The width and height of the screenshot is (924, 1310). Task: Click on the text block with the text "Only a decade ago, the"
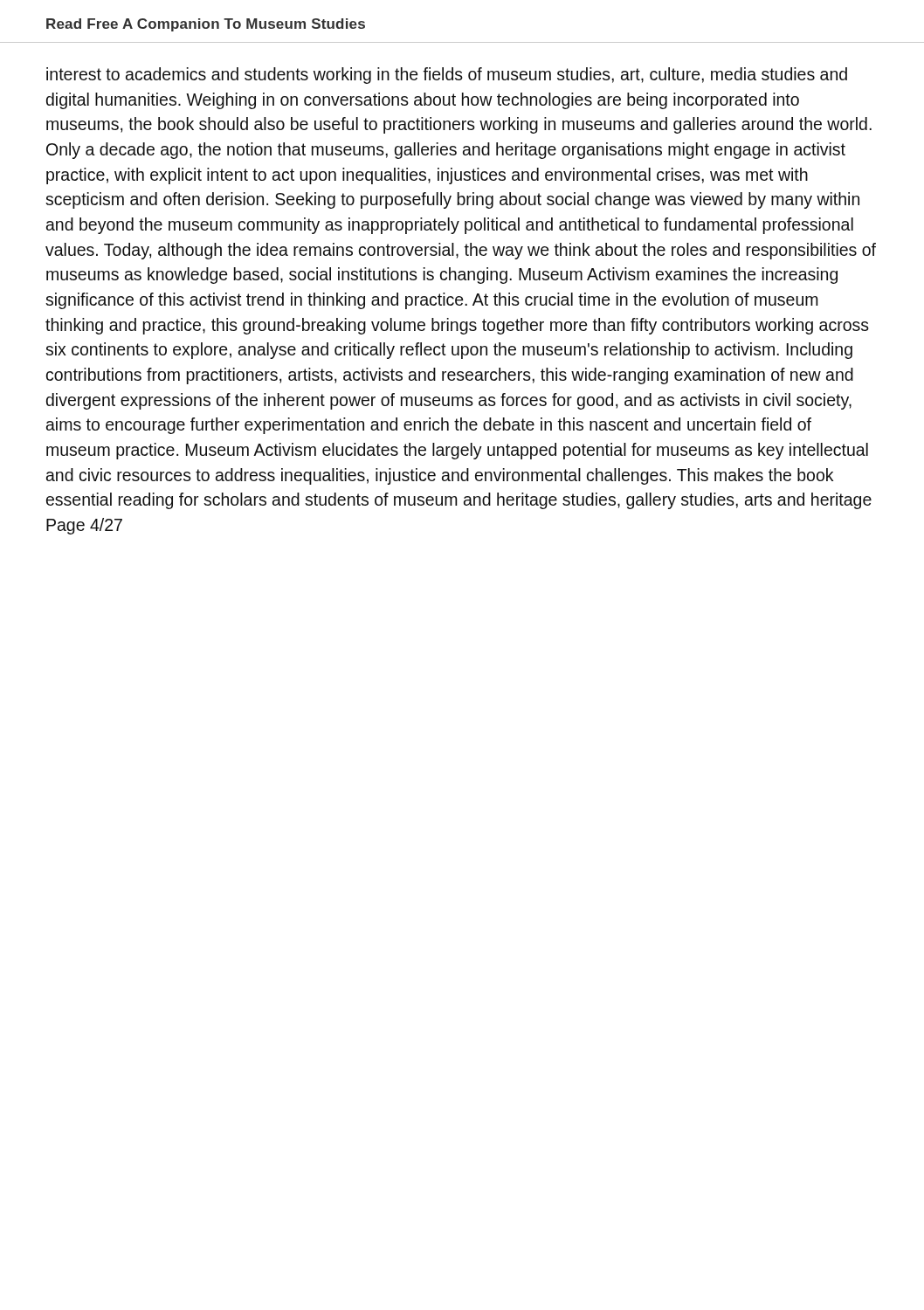[x=461, y=337]
